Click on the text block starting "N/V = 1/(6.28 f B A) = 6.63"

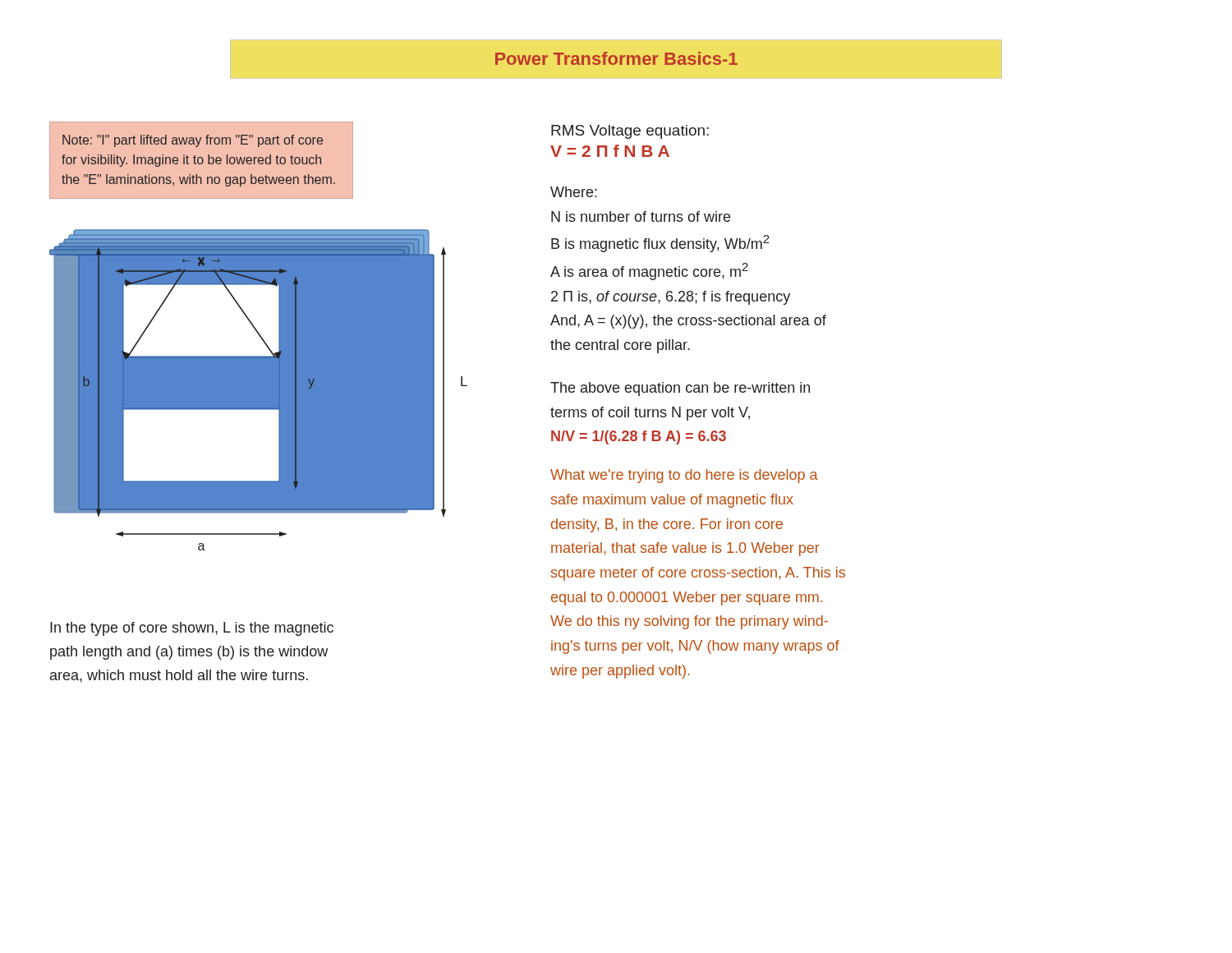pos(638,436)
